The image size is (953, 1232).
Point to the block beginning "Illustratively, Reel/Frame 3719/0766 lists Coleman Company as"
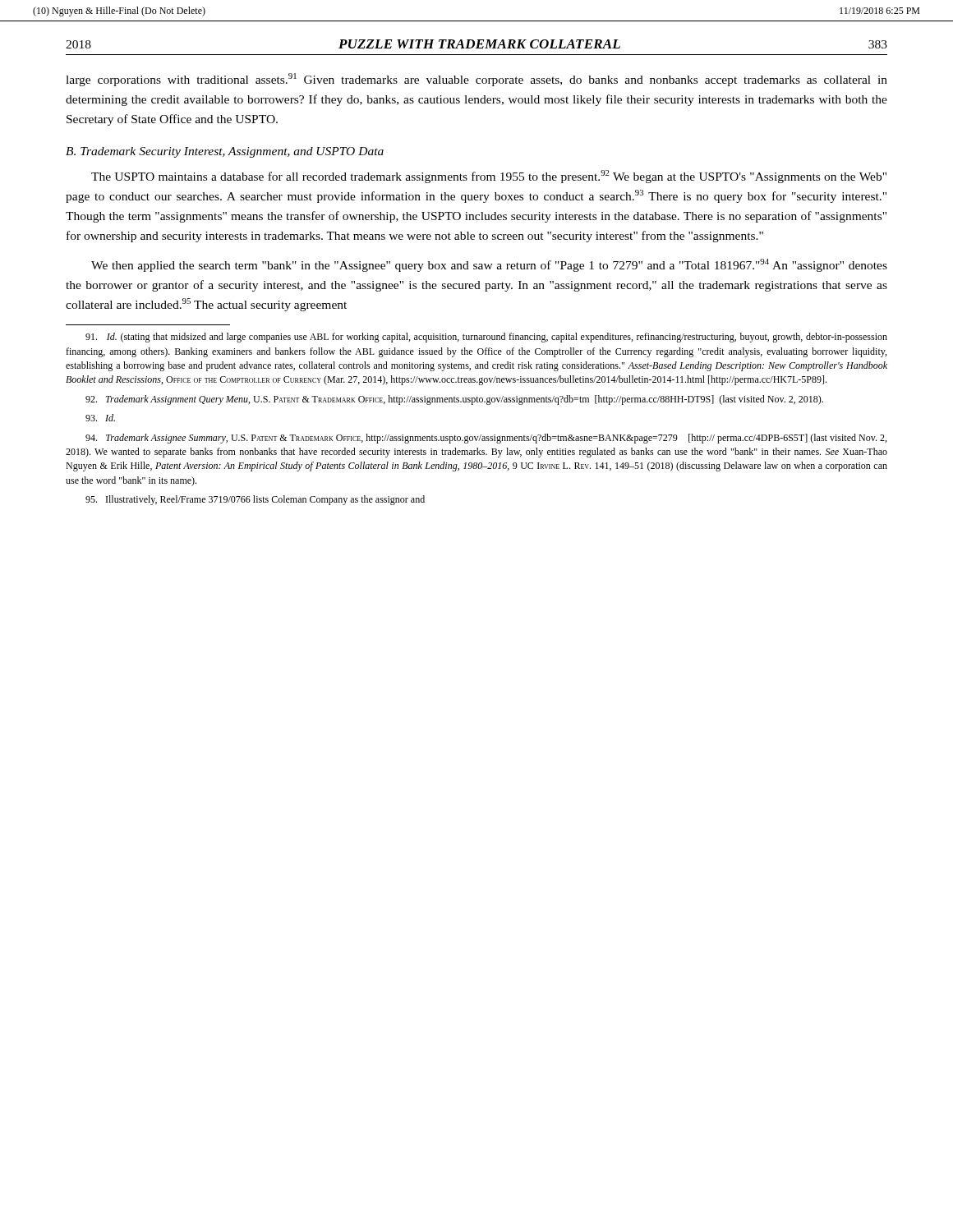(x=255, y=500)
